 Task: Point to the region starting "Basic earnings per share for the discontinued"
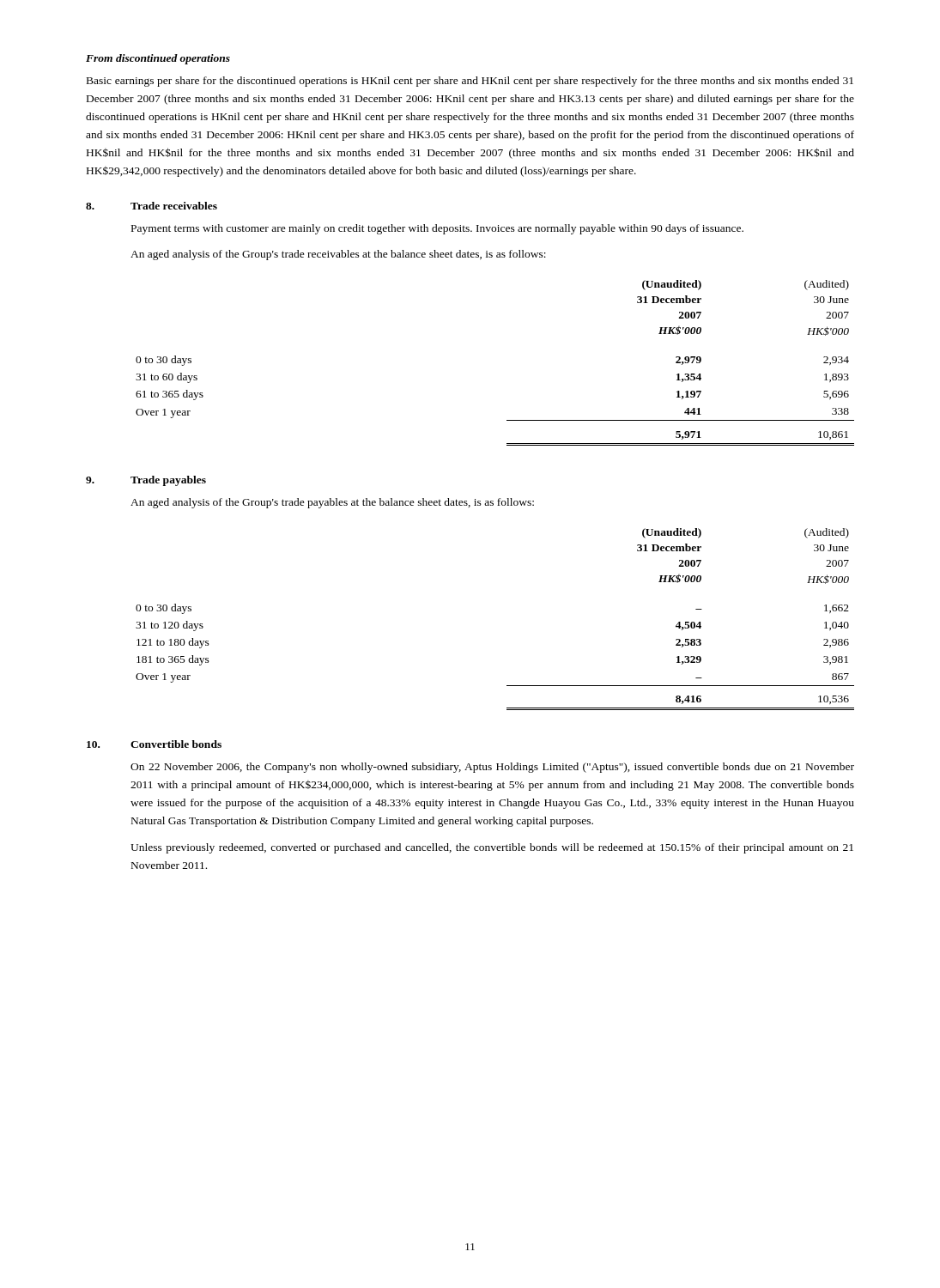(x=470, y=125)
